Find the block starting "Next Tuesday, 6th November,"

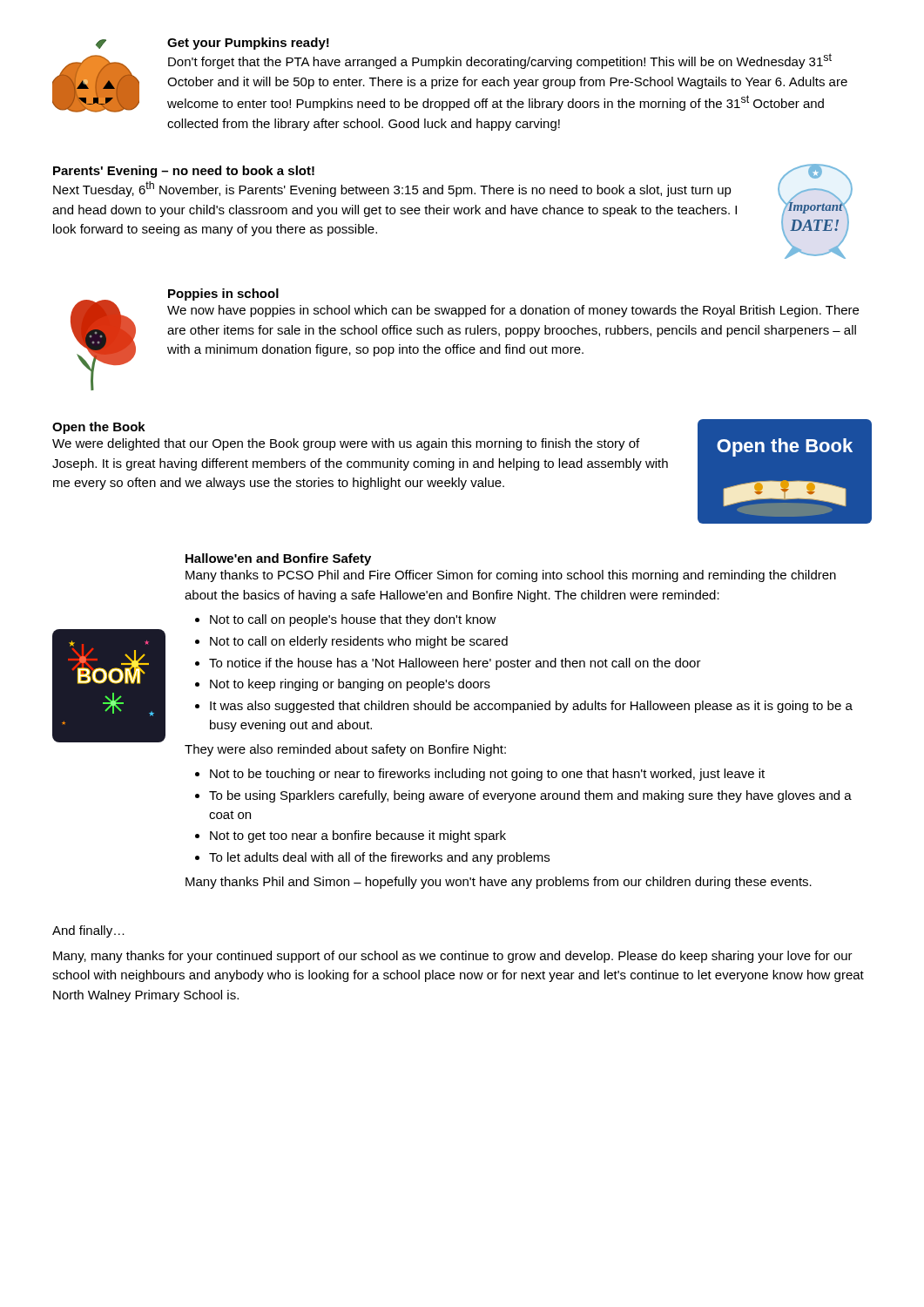pos(397,208)
